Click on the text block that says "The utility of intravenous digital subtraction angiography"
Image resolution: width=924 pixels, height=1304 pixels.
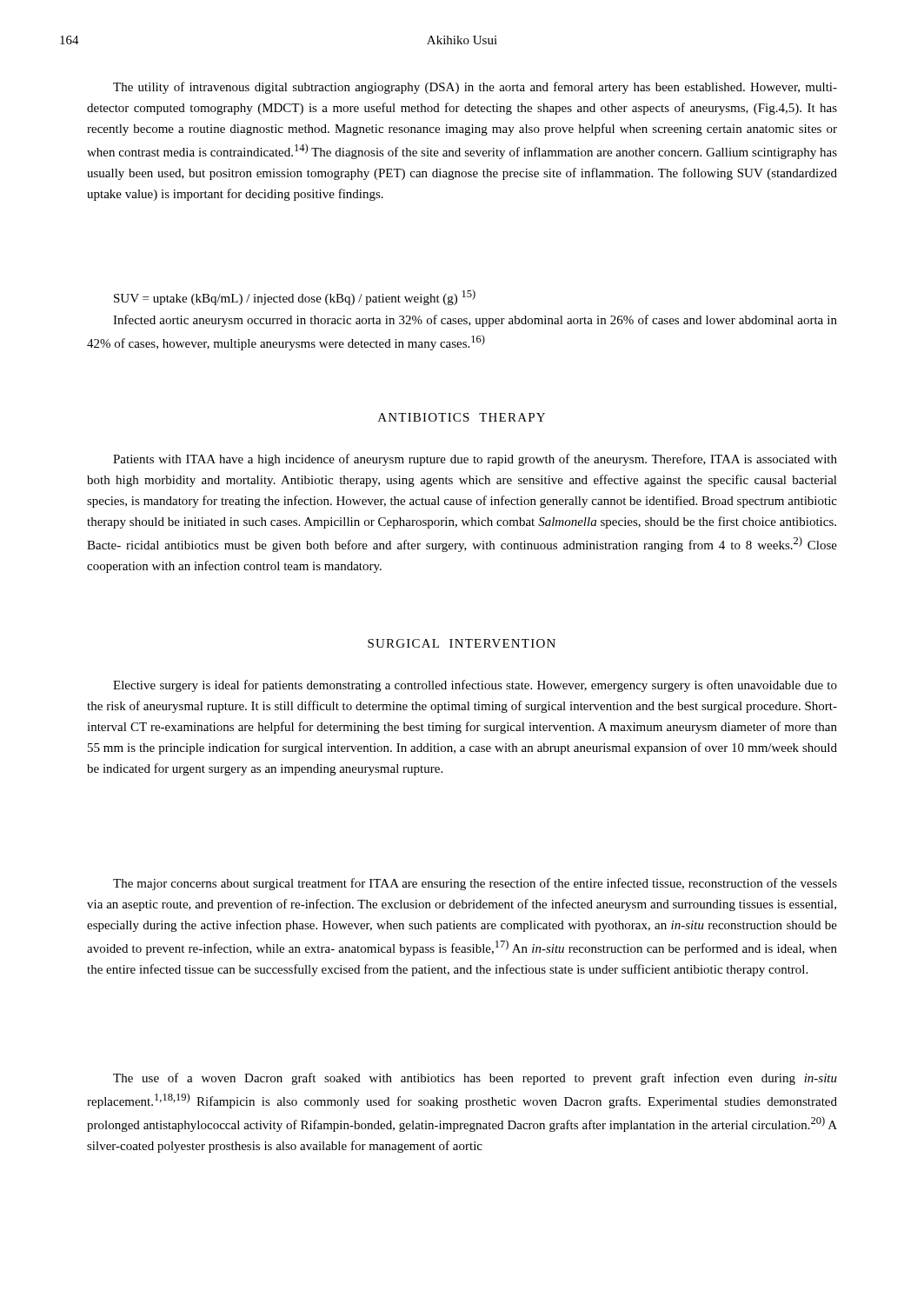[x=462, y=140]
